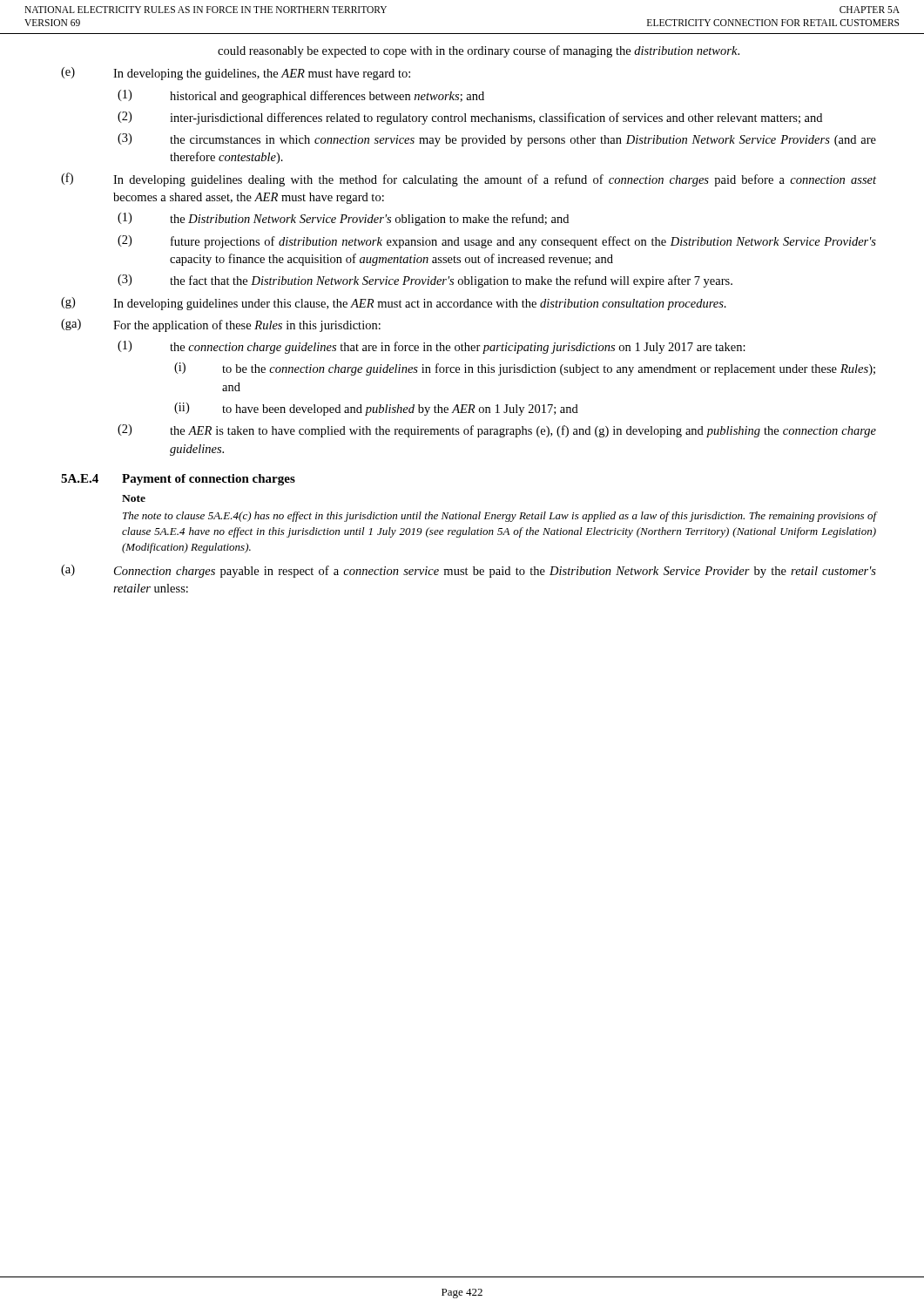The width and height of the screenshot is (924, 1307).
Task: Locate the list item that reads "(3) the circumstances in which"
Action: 497,149
